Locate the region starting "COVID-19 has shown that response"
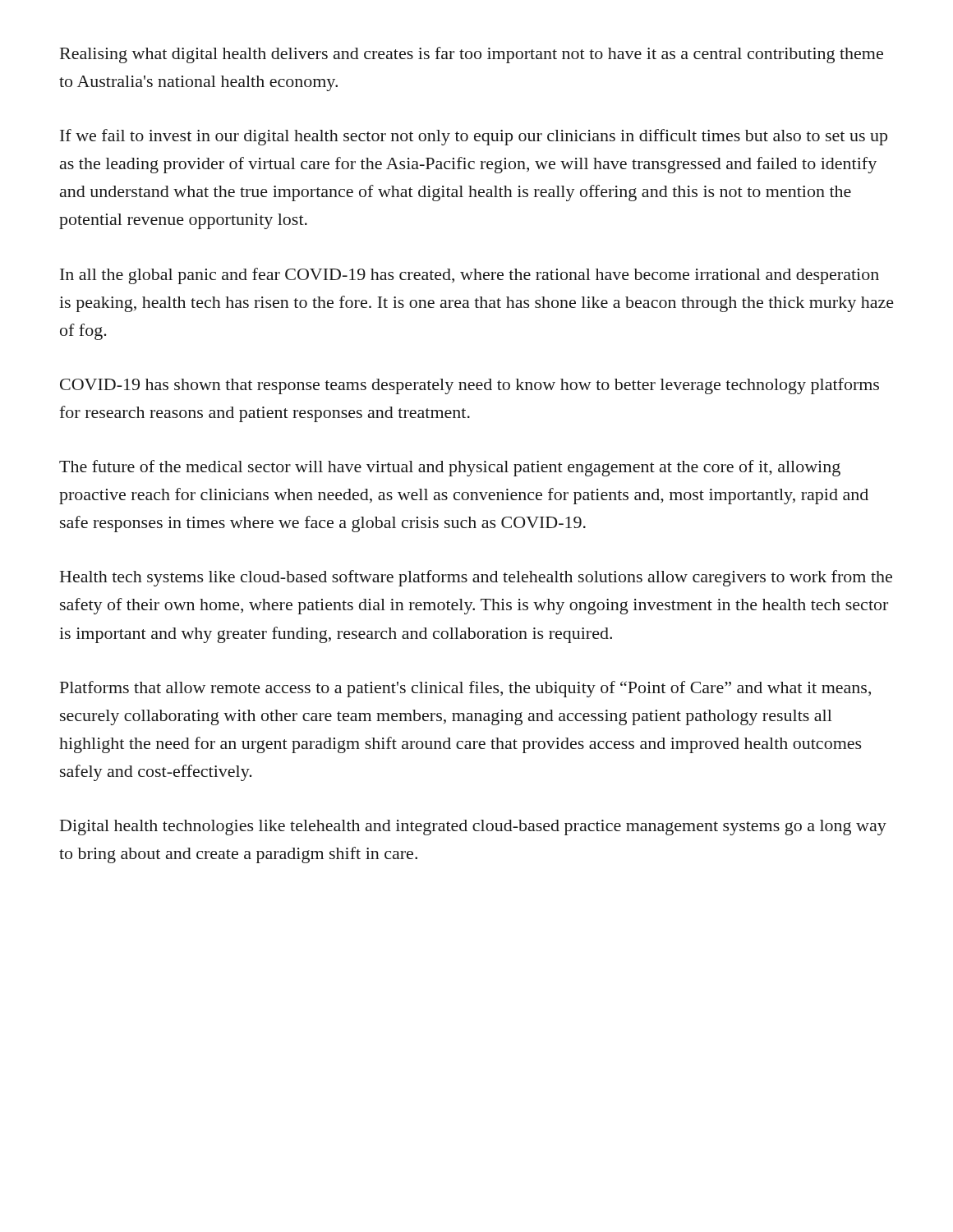Image resolution: width=953 pixels, height=1232 pixels. 469,398
